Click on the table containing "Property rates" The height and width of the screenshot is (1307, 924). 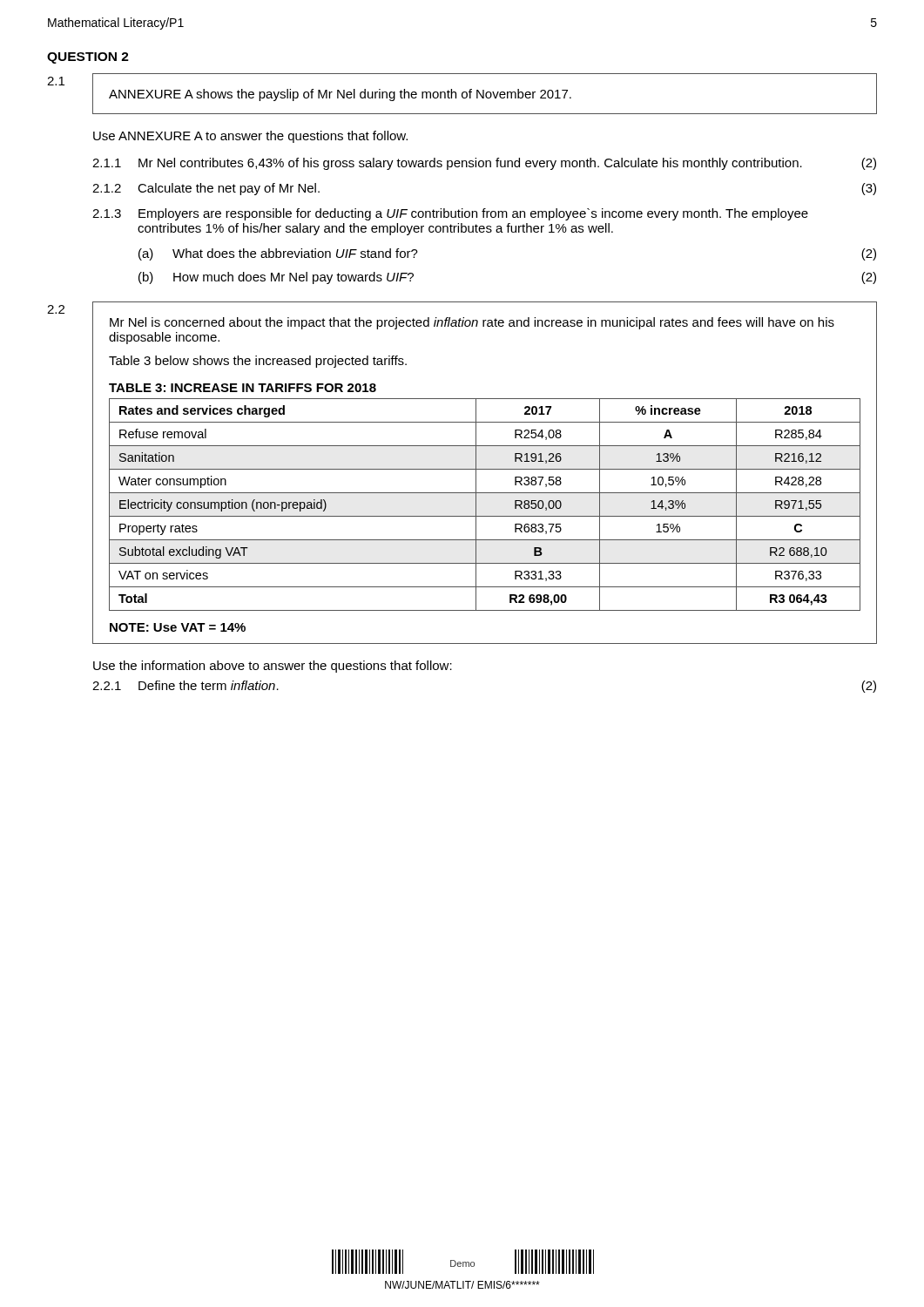[485, 505]
